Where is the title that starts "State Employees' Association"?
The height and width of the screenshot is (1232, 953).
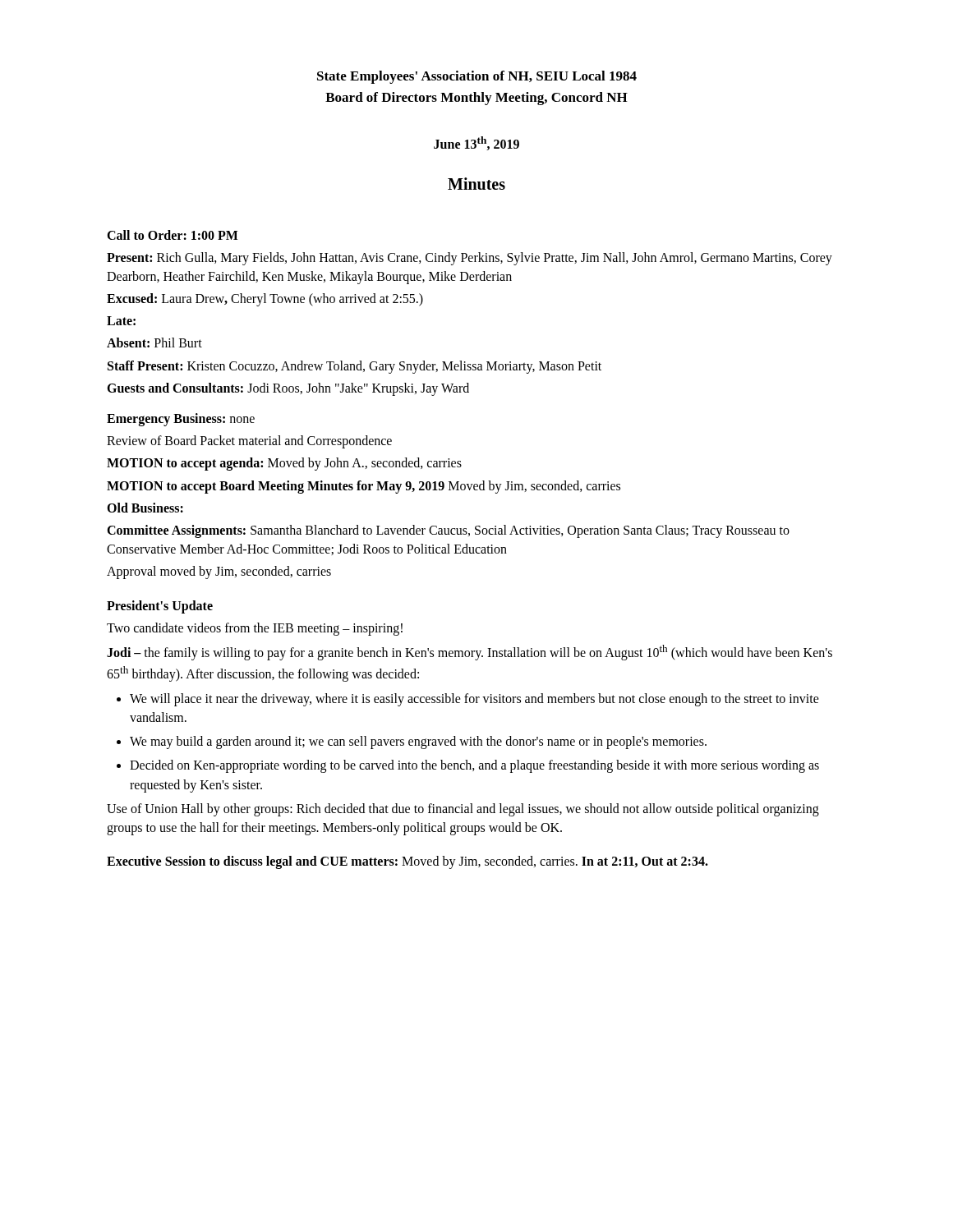click(x=476, y=87)
